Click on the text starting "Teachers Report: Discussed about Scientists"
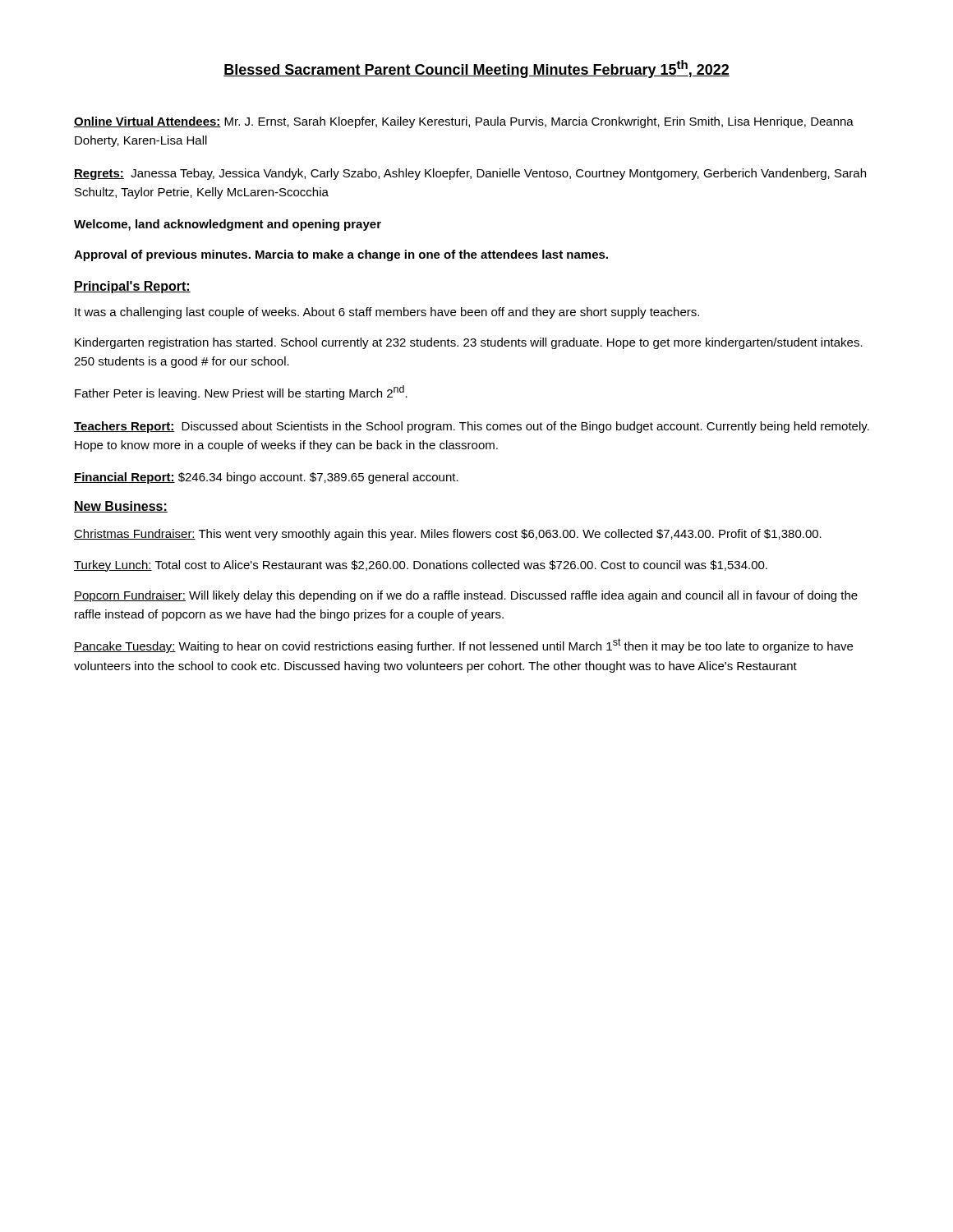Screen dimensions: 1232x953 472,435
